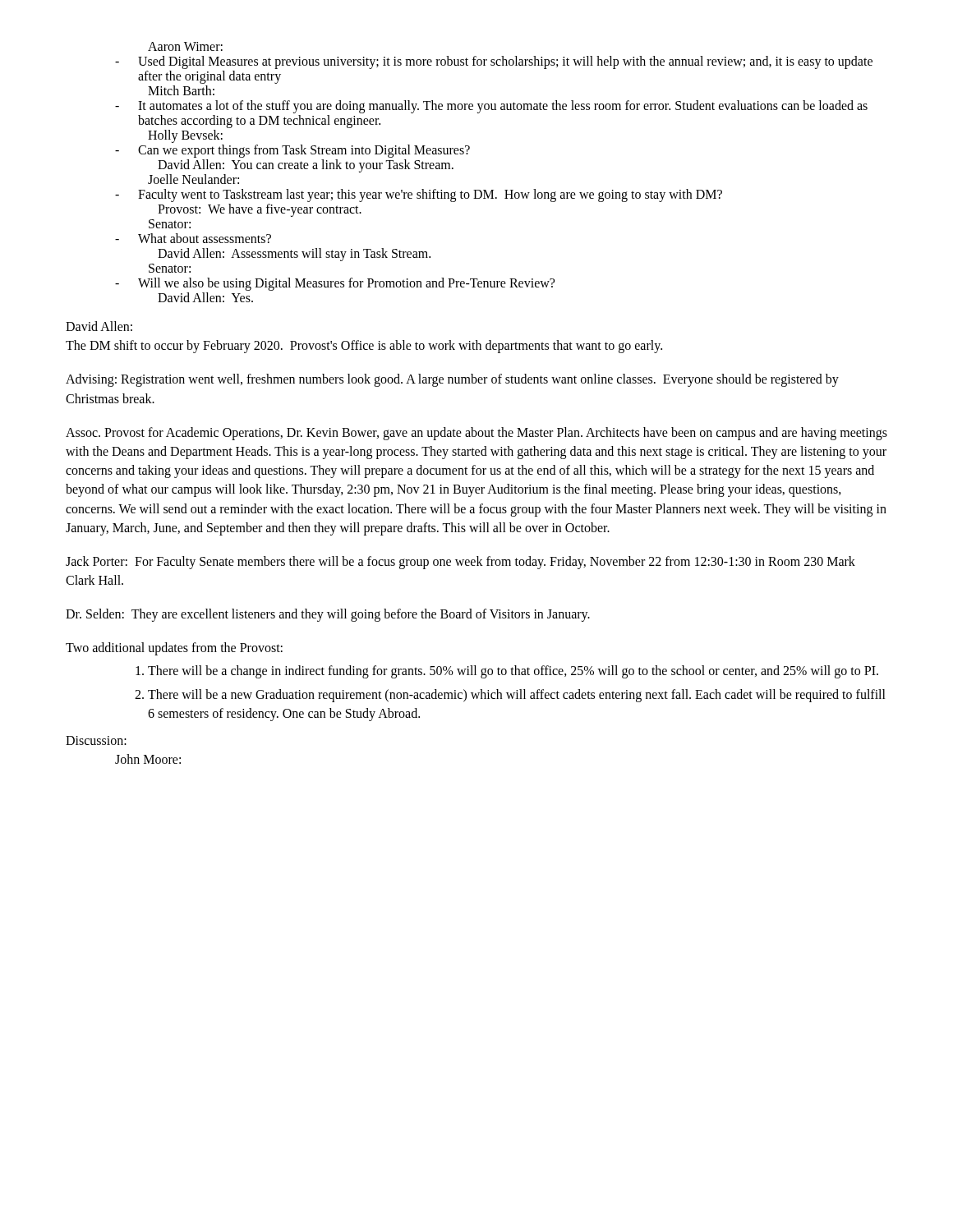Click on the text starting "- It automates a lot of the stuff"
953x1232 pixels.
point(501,113)
